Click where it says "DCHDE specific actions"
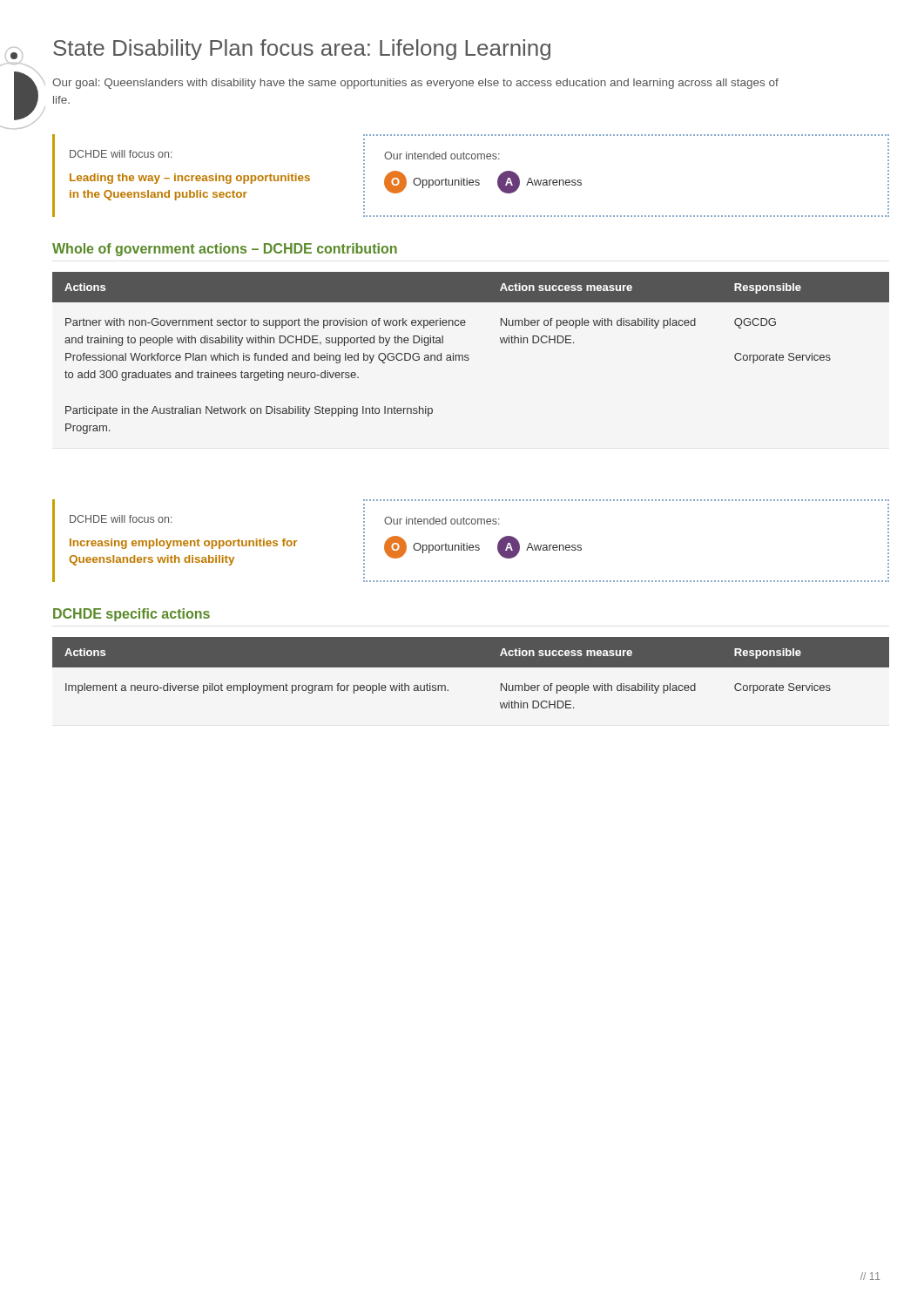The height and width of the screenshot is (1307, 924). point(131,614)
